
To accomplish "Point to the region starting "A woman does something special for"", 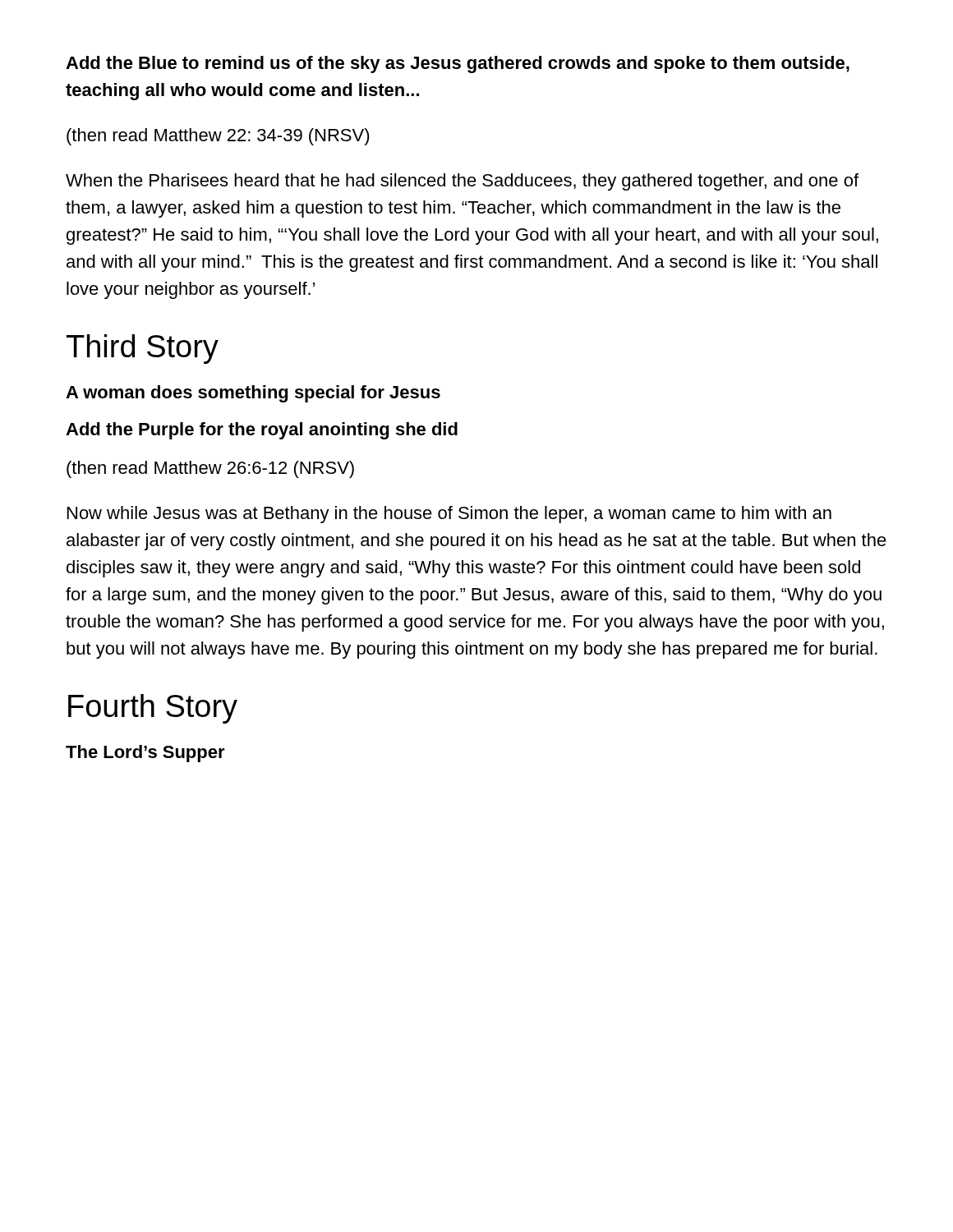I will pyautogui.click(x=253, y=393).
